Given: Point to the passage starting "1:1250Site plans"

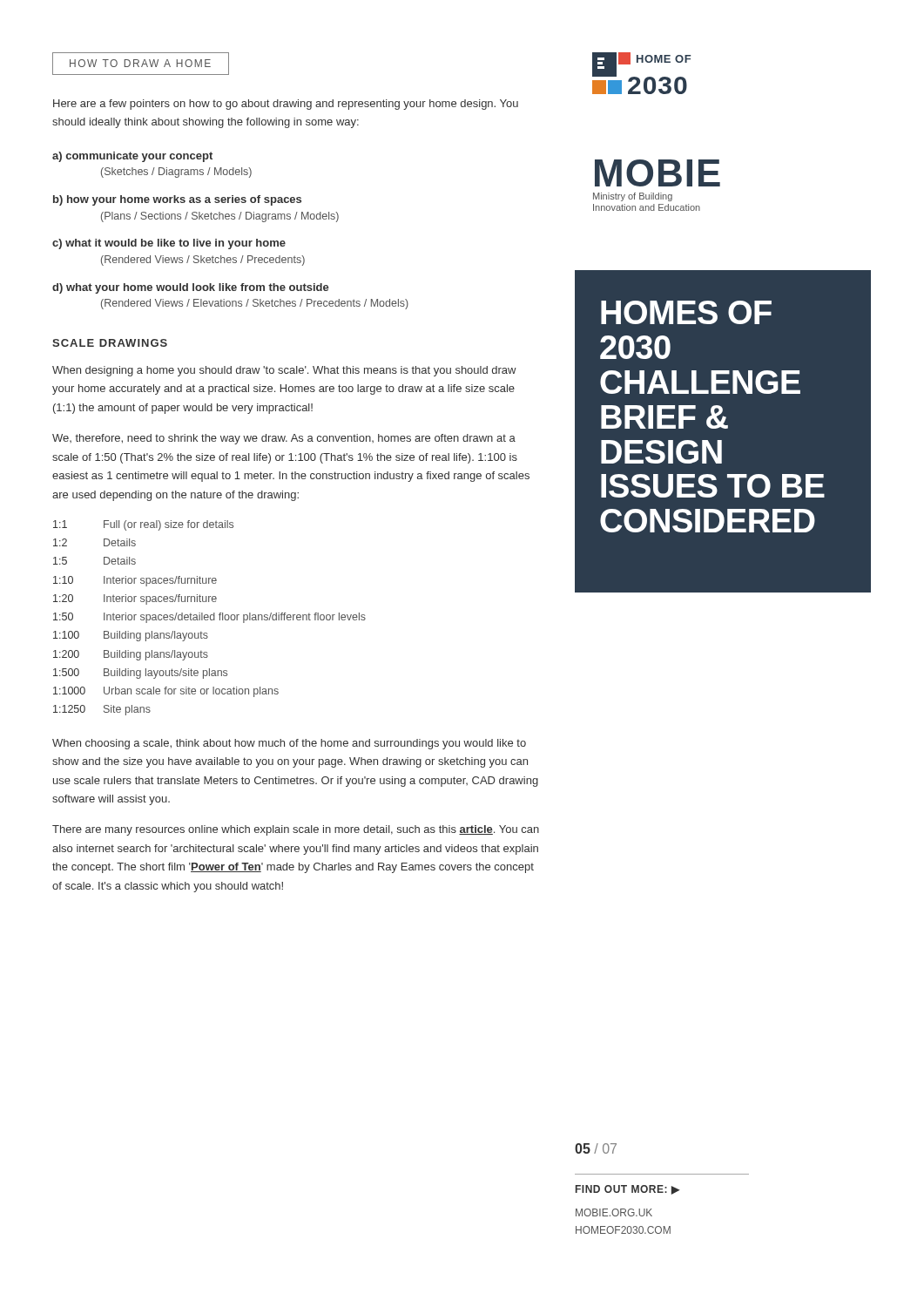Looking at the screenshot, I should pos(101,710).
